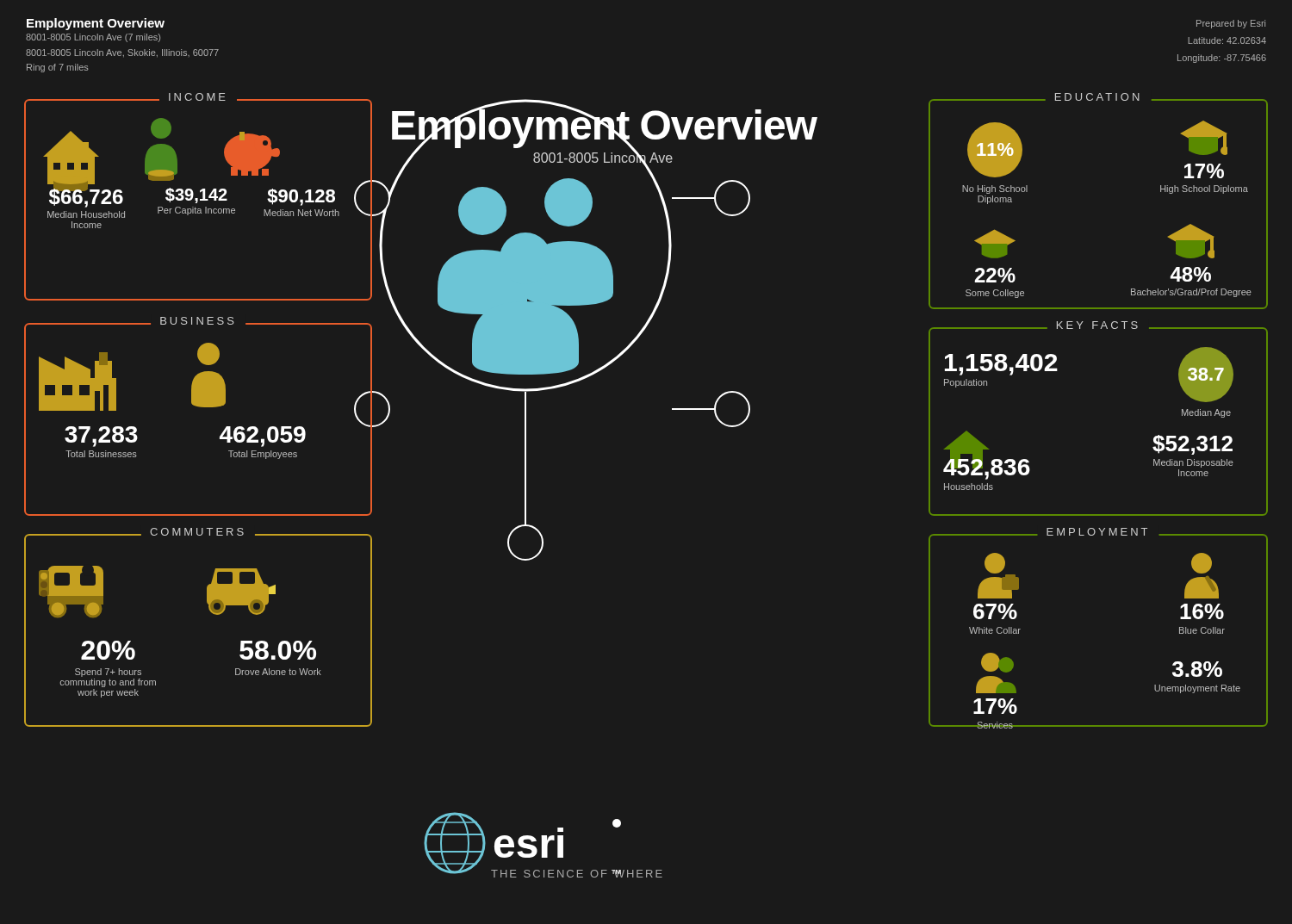This screenshot has width=1292, height=924.
Task: Point to "High School Diploma"
Action: point(1204,189)
